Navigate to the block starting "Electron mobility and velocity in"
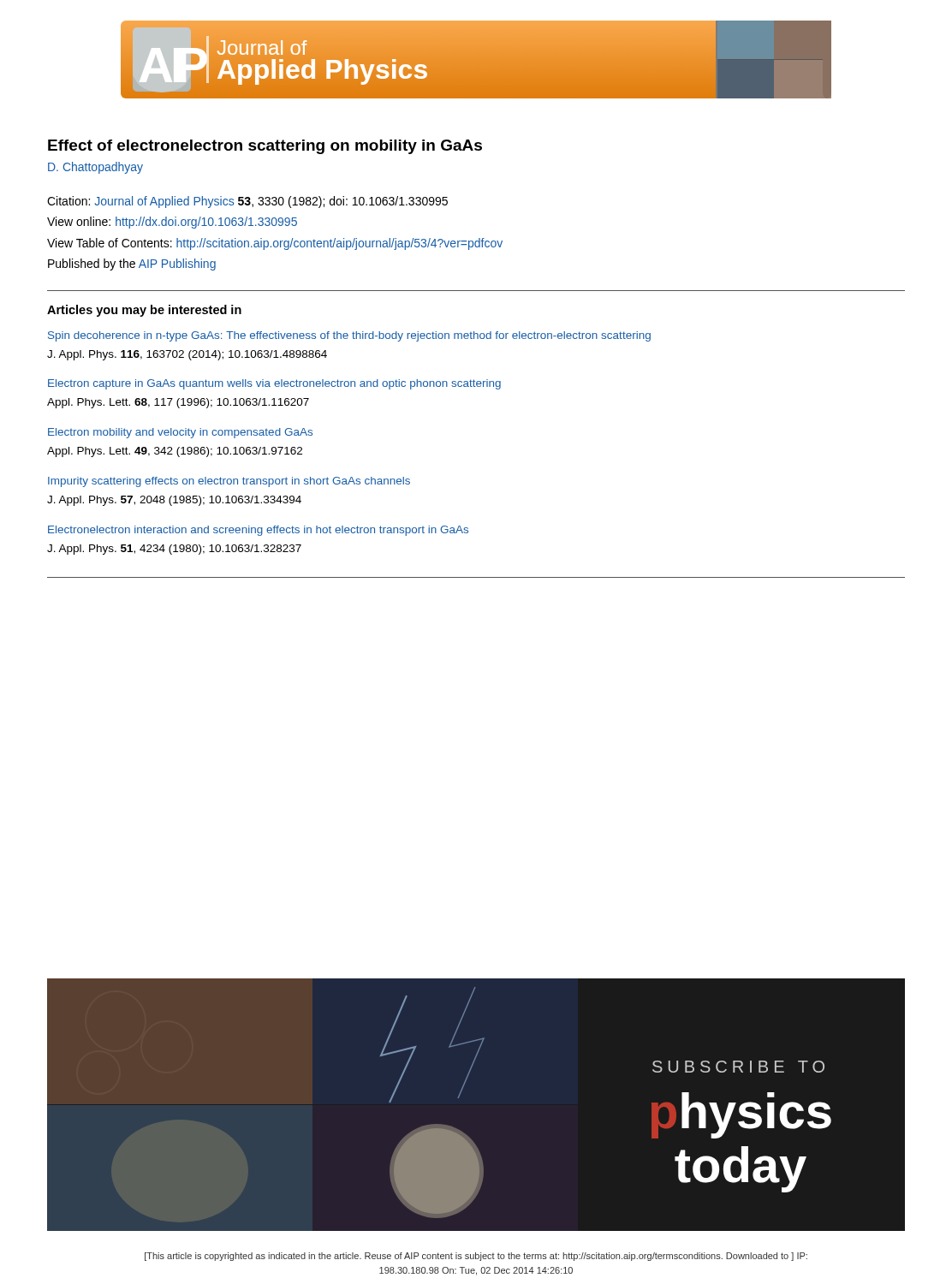Image resolution: width=952 pixels, height=1284 pixels. (x=180, y=433)
